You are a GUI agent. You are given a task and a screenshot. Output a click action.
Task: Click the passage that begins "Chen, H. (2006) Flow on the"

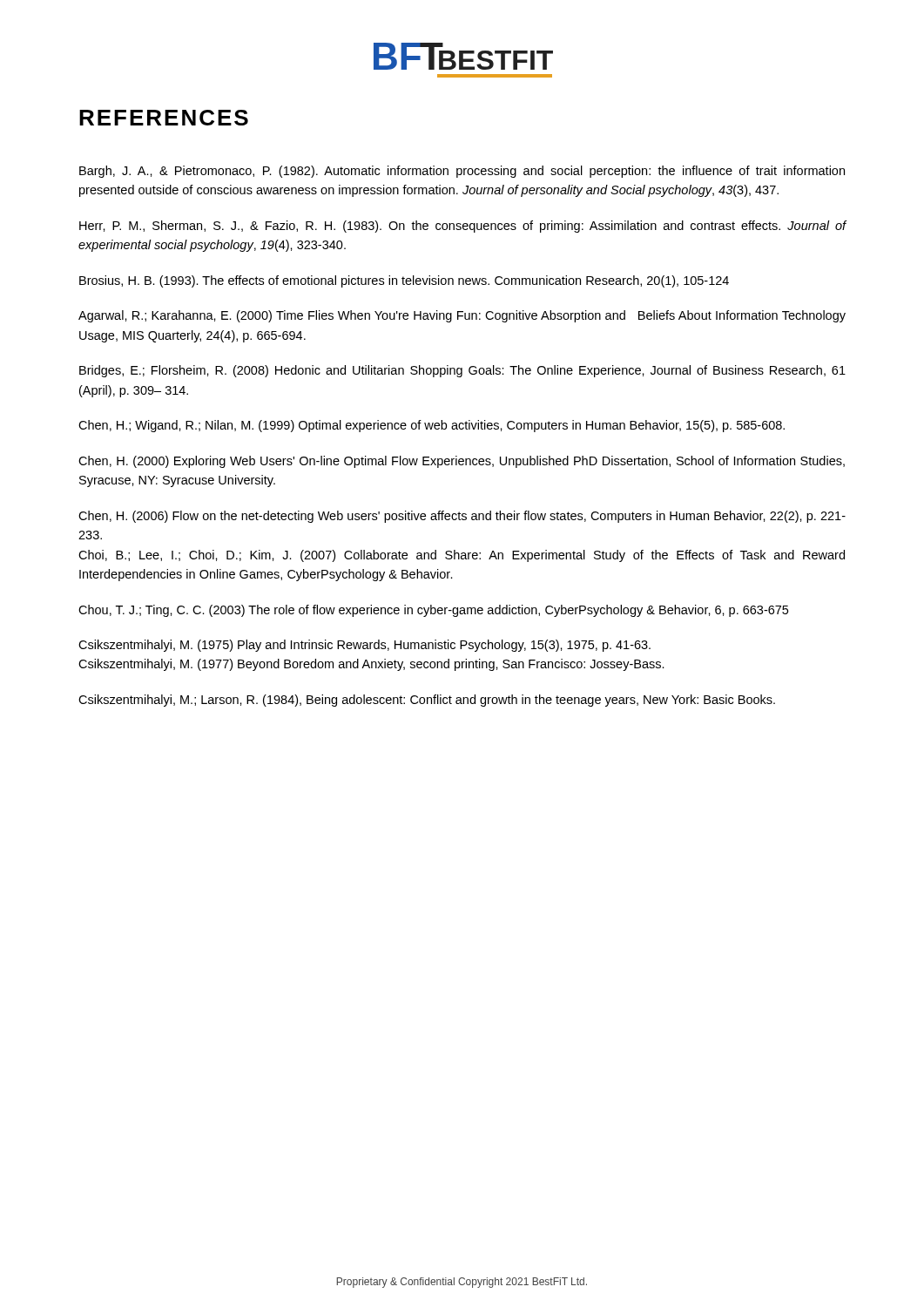point(462,545)
